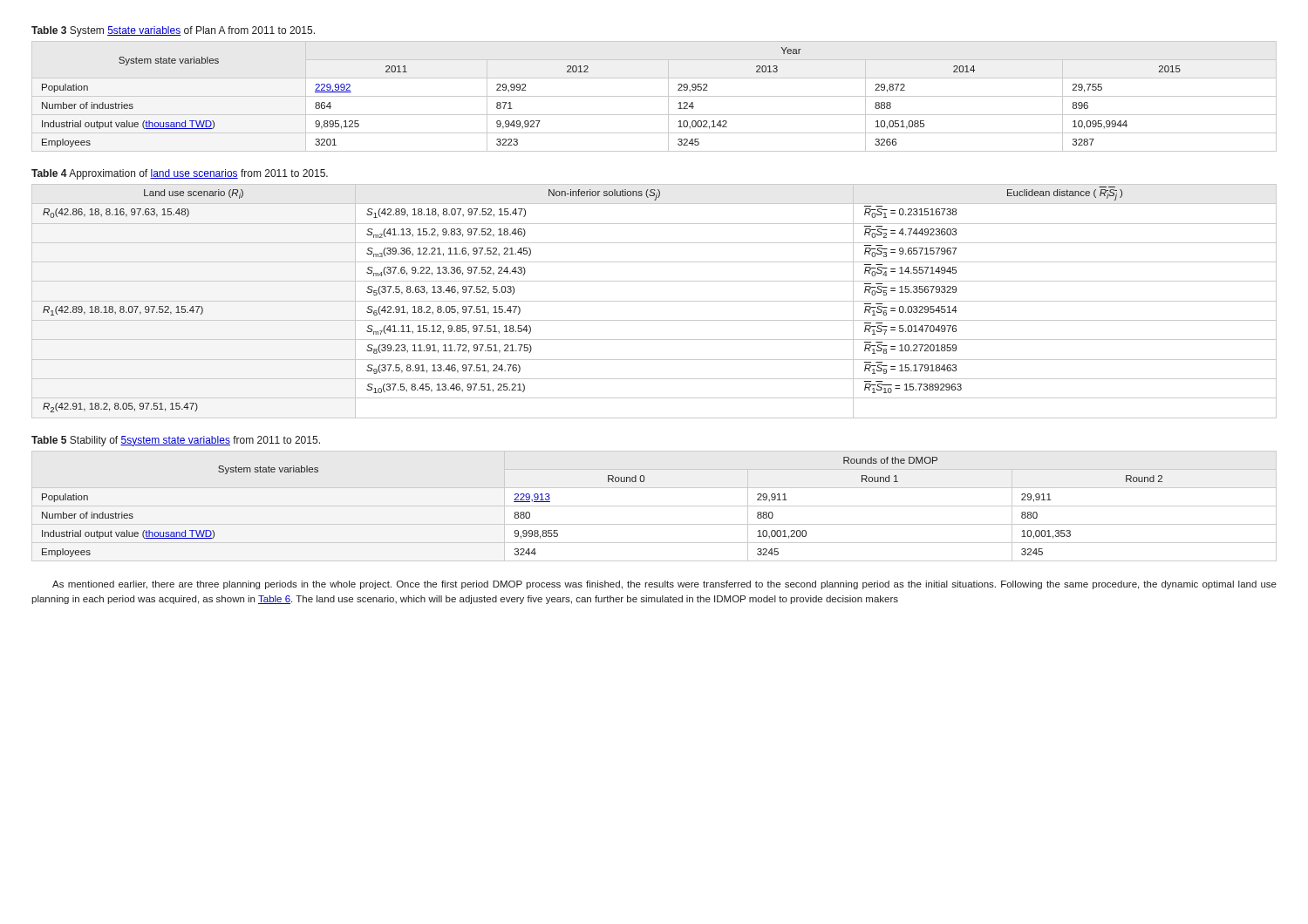Locate the caption that opens with "Table 3 System 5state variables of Plan"
1308x924 pixels.
tap(174, 30)
